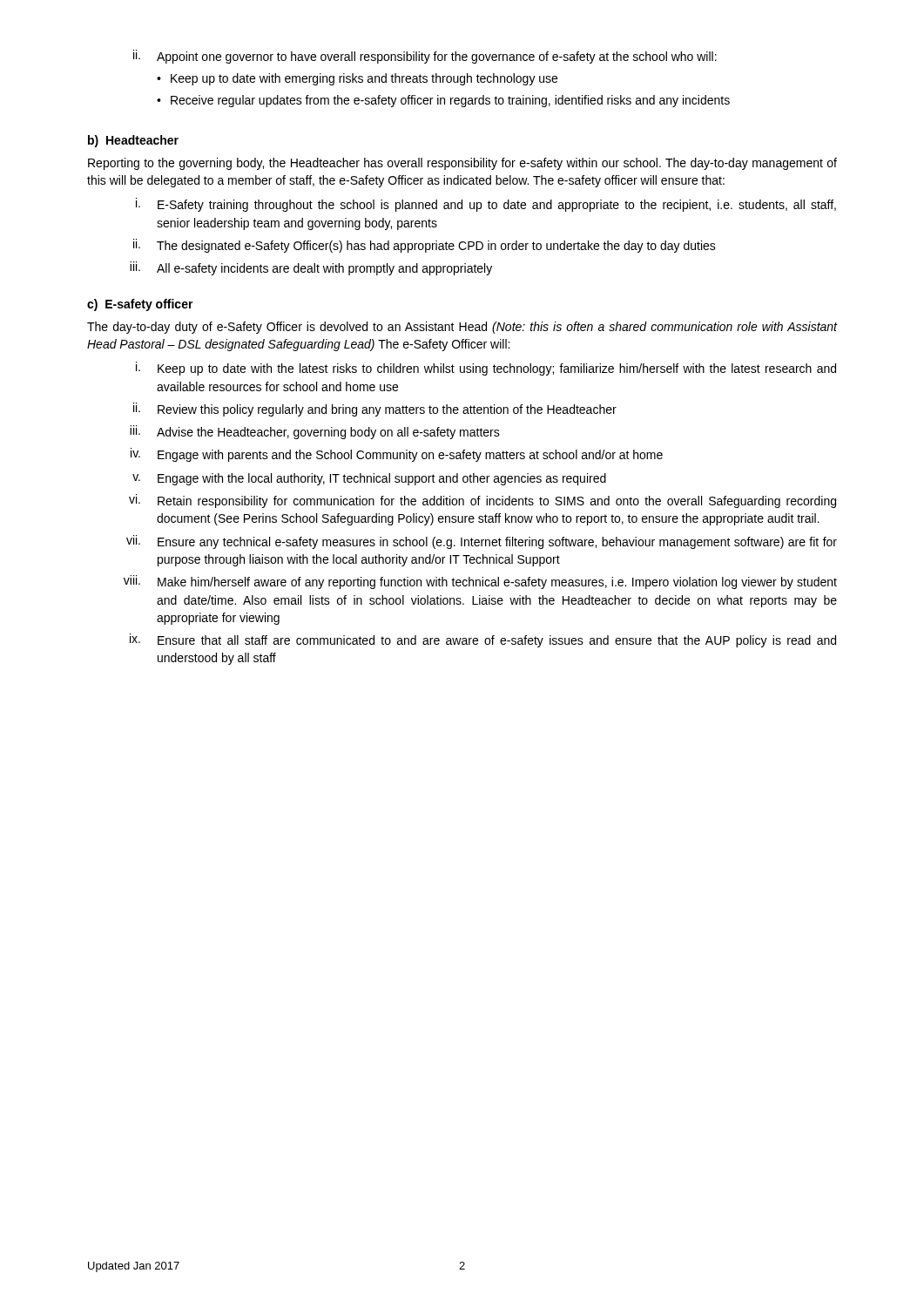The image size is (924, 1307).
Task: Locate the text block starting "iii. All e-safety incidents are dealt with promptly"
Action: [x=462, y=269]
